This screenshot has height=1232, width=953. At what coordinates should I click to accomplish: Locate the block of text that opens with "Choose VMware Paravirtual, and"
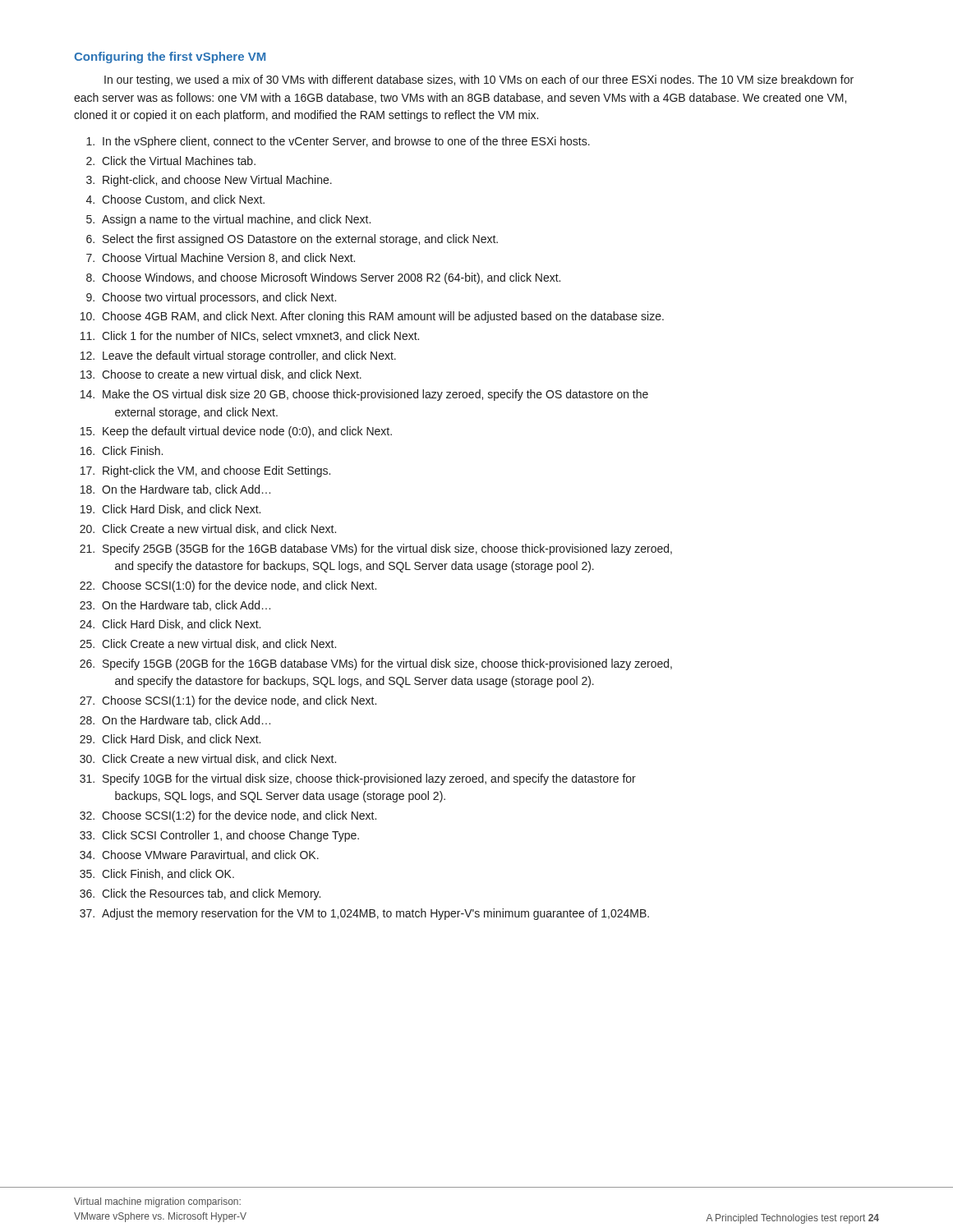click(x=211, y=855)
